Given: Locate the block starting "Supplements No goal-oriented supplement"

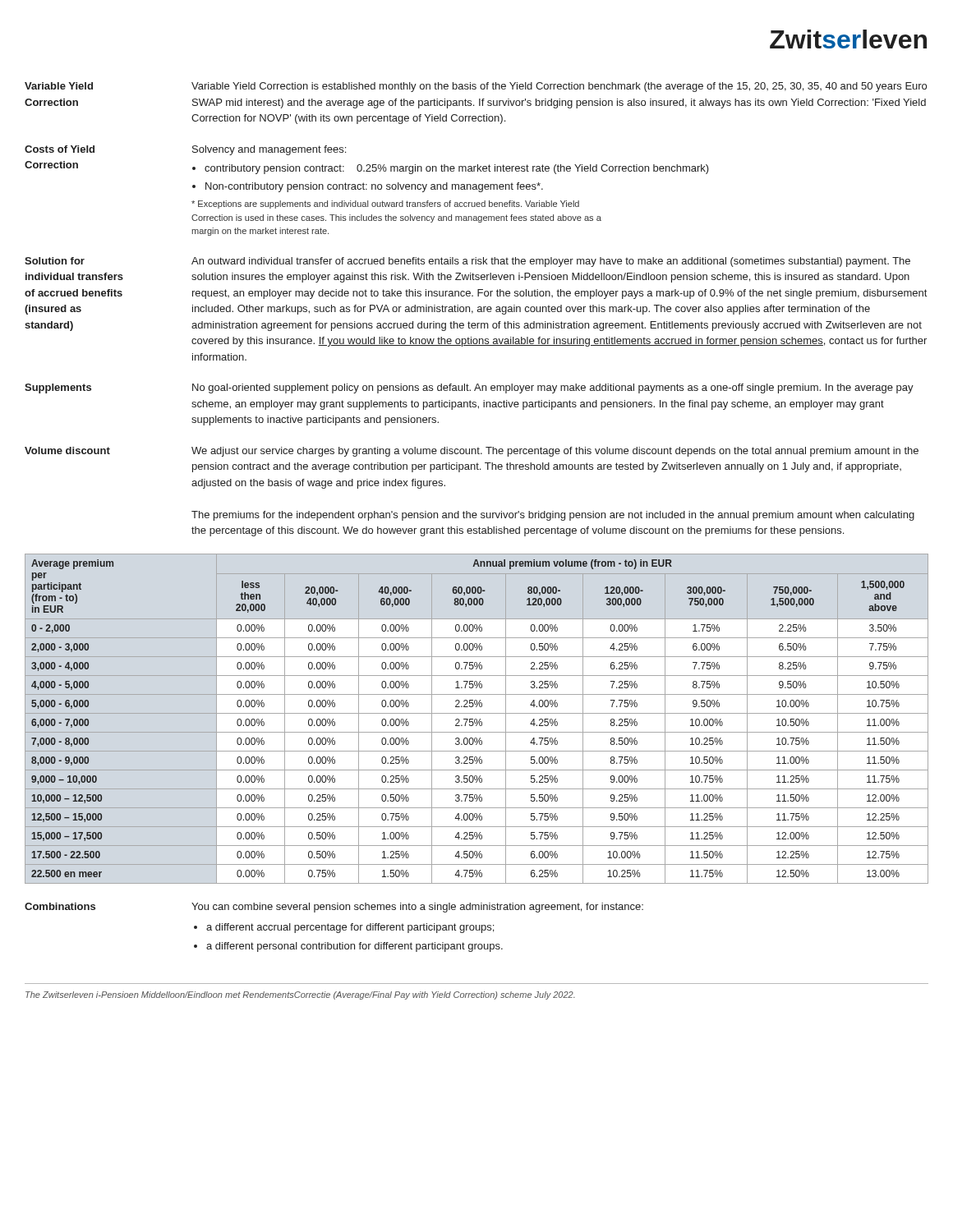Looking at the screenshot, I should click(x=476, y=403).
